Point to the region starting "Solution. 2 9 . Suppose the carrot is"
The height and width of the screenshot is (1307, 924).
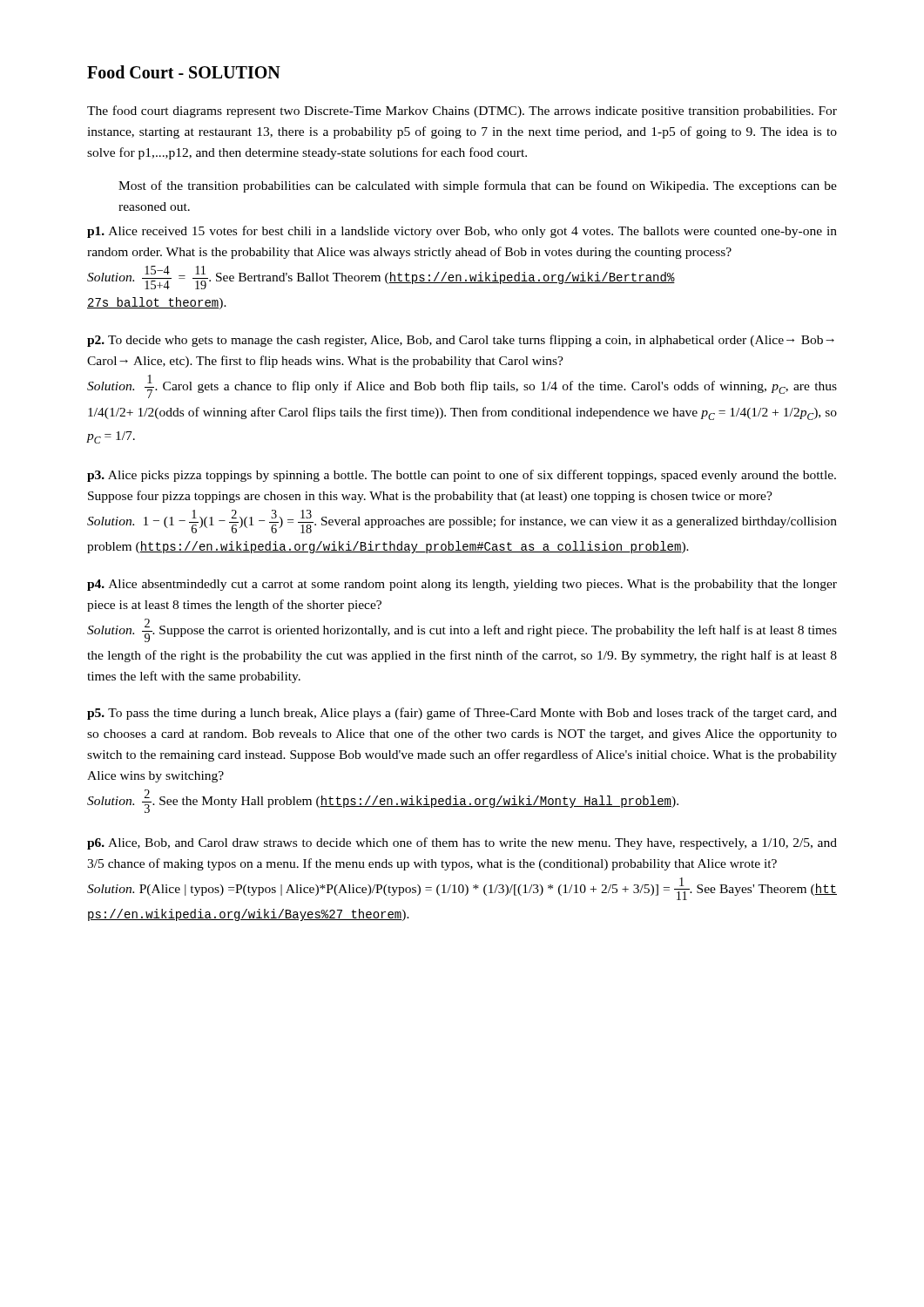click(462, 650)
